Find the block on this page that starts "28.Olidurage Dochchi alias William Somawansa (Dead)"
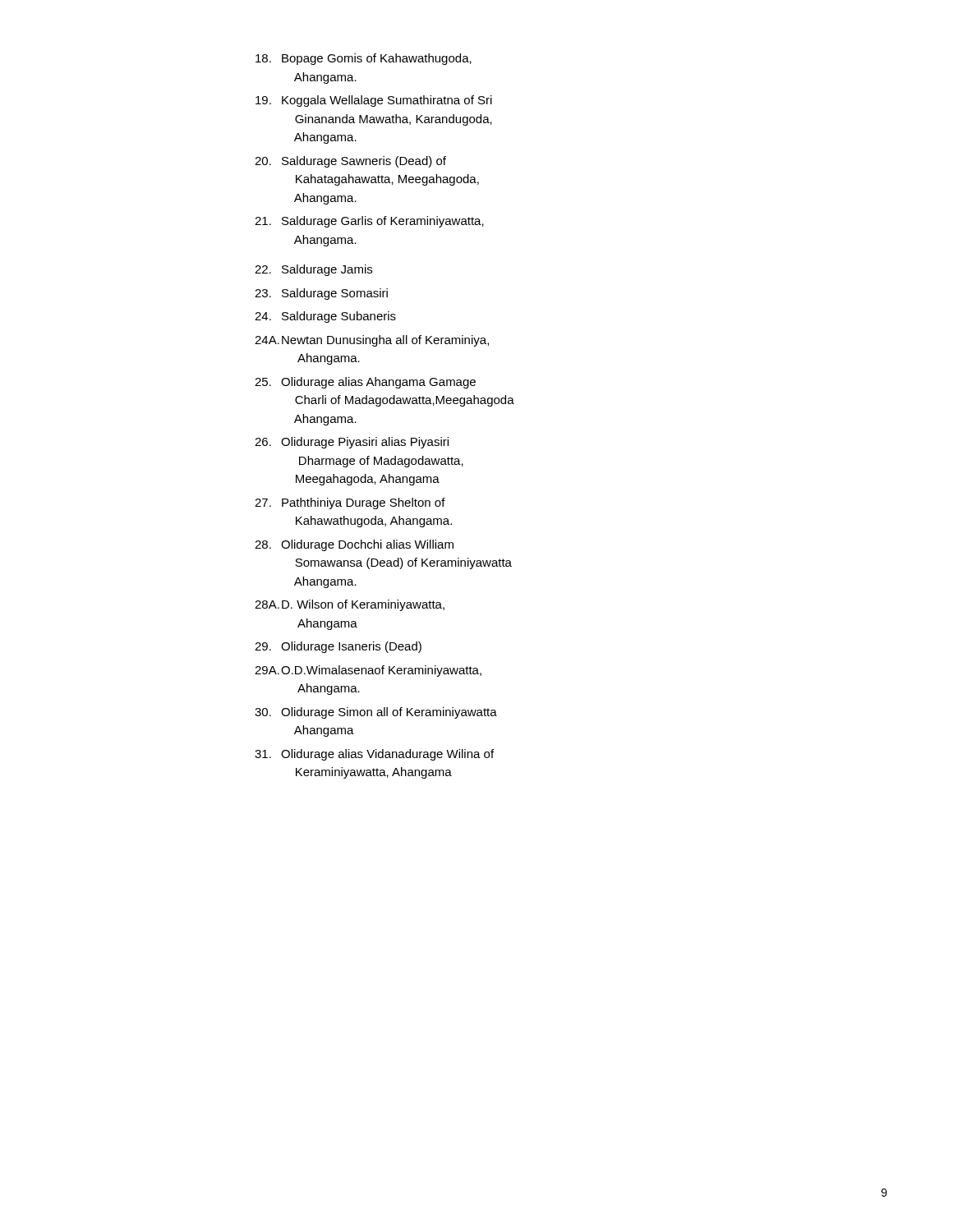The height and width of the screenshot is (1232, 953). tap(498, 563)
